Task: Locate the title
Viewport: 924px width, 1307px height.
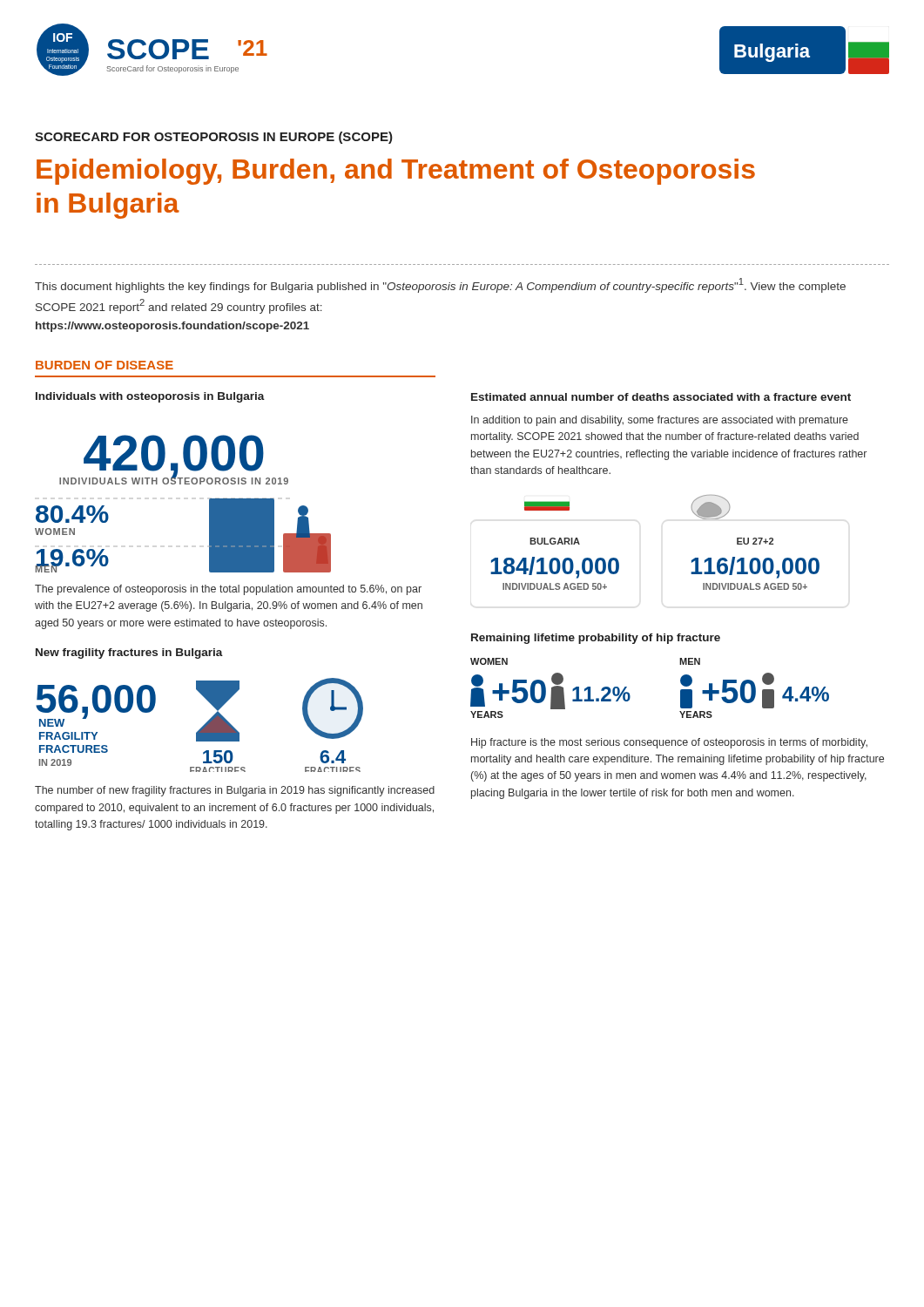Action: (395, 186)
